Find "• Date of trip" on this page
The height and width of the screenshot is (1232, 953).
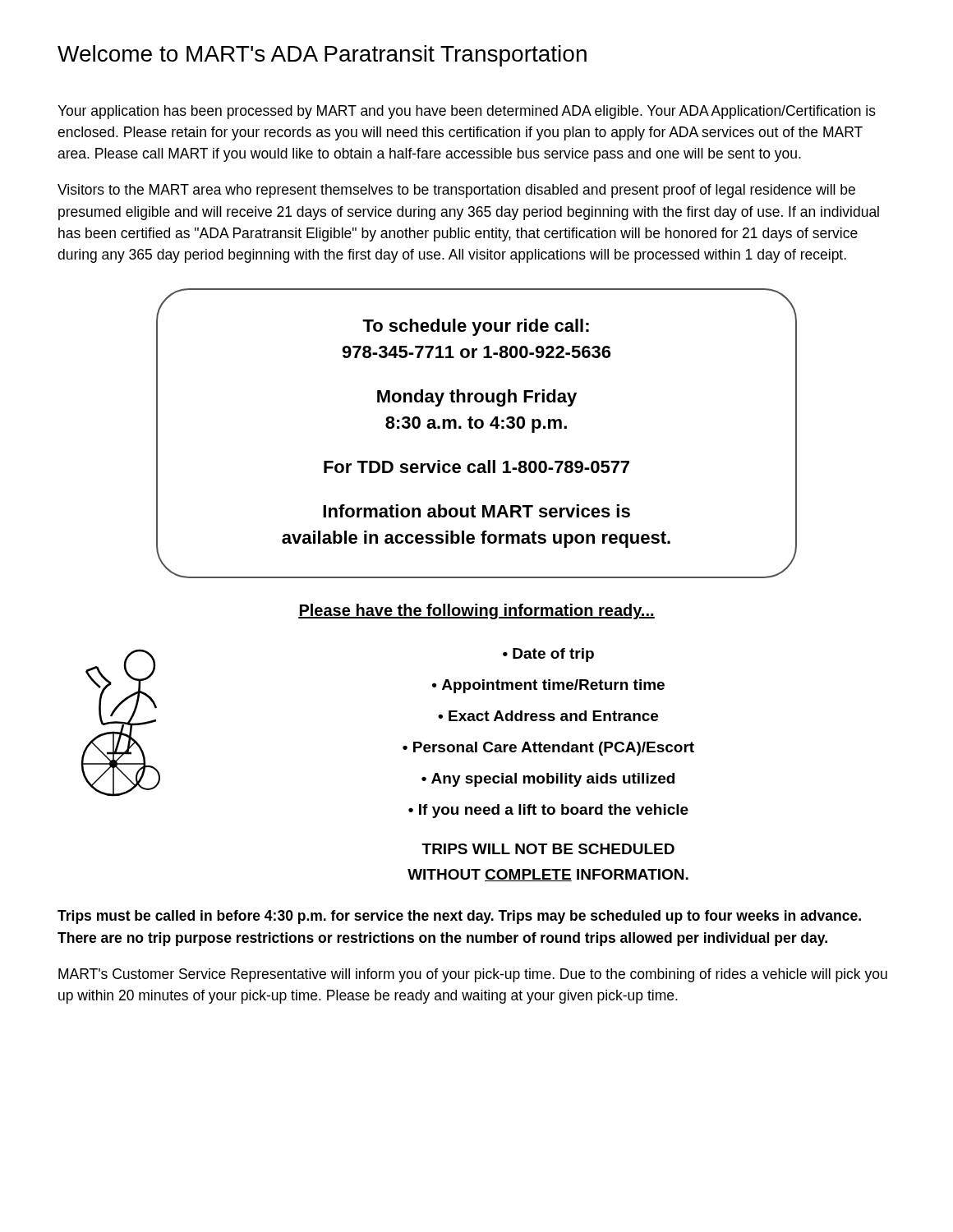tap(548, 654)
